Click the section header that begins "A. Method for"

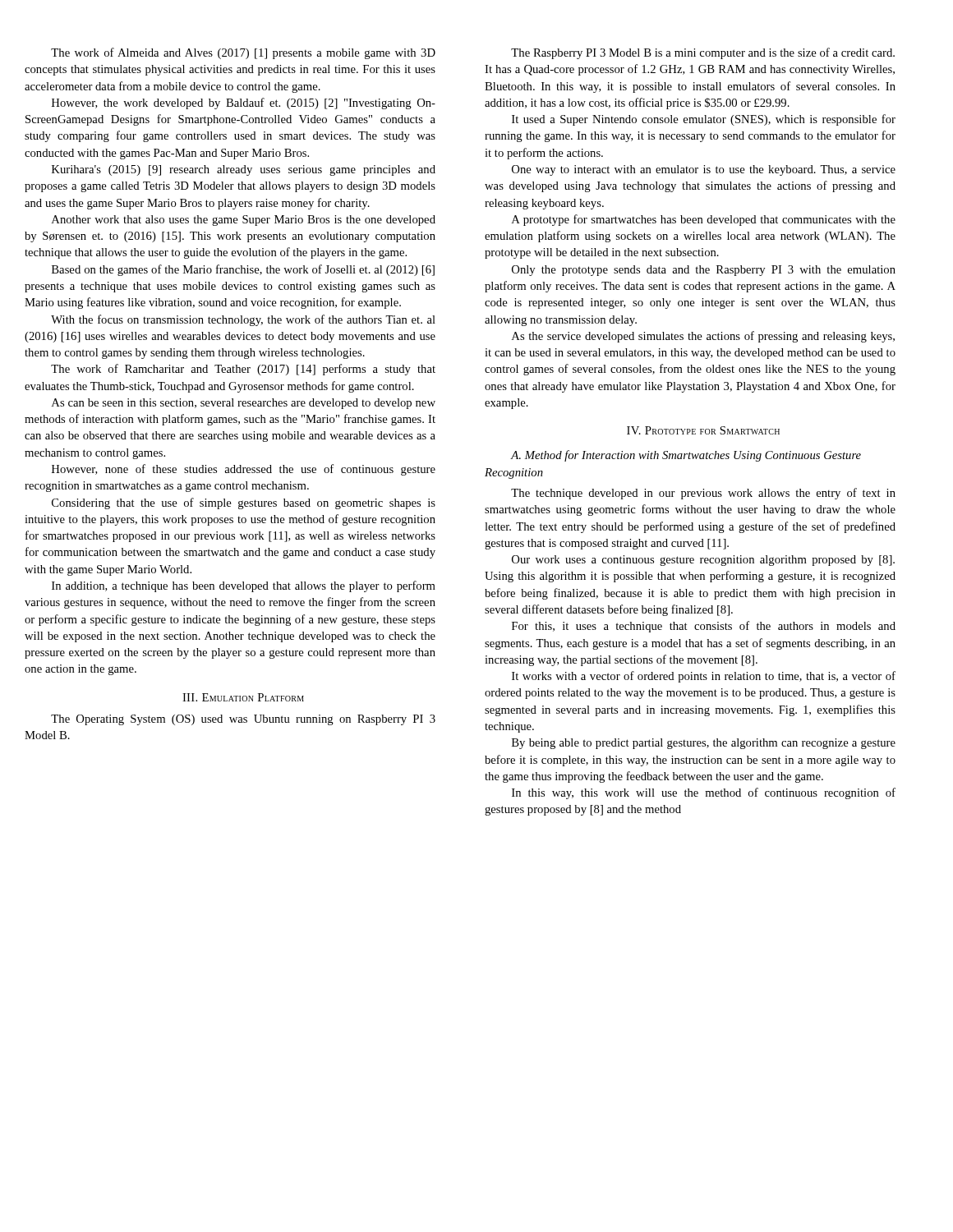click(x=690, y=464)
